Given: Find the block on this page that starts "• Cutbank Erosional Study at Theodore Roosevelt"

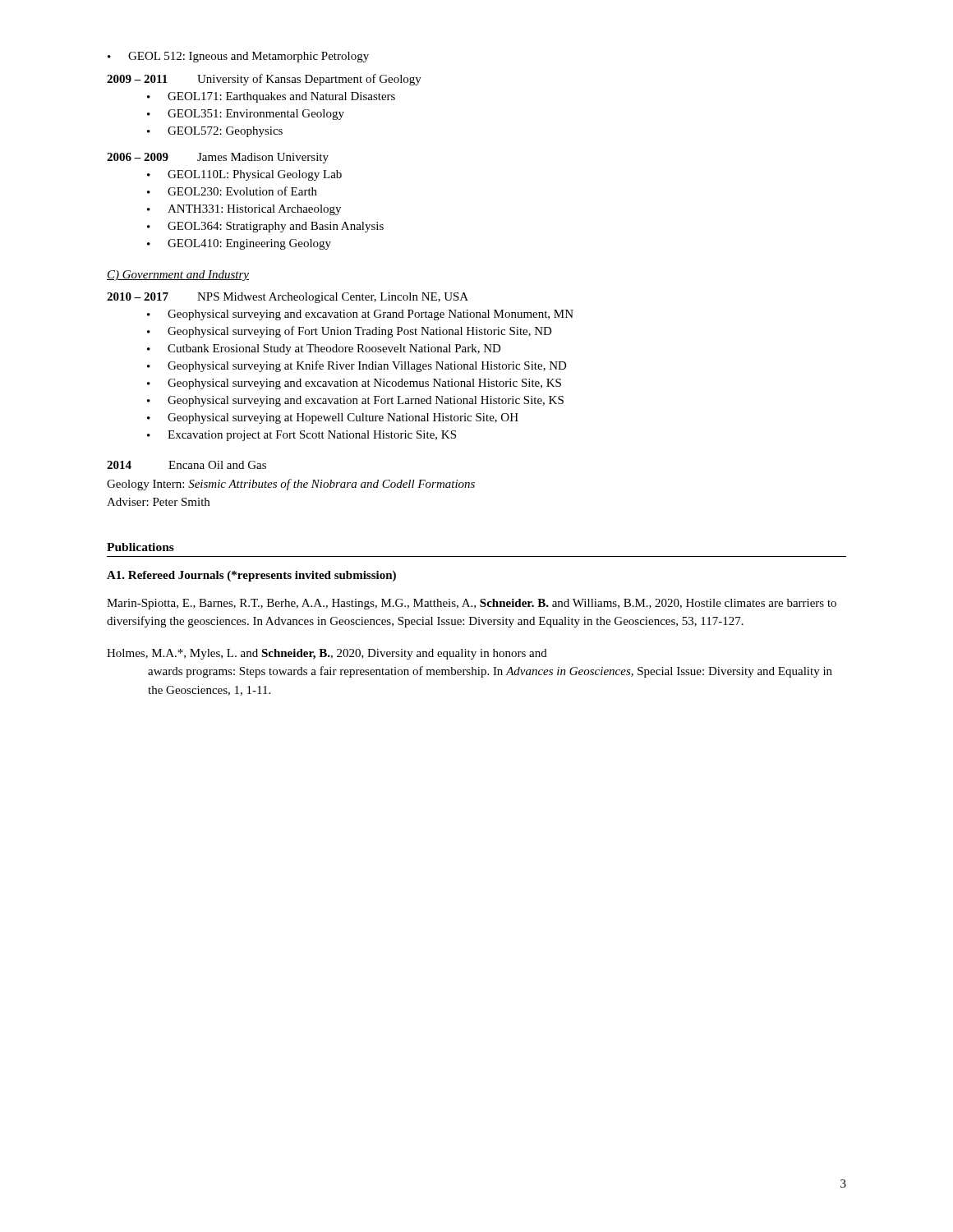Looking at the screenshot, I should click(x=496, y=349).
